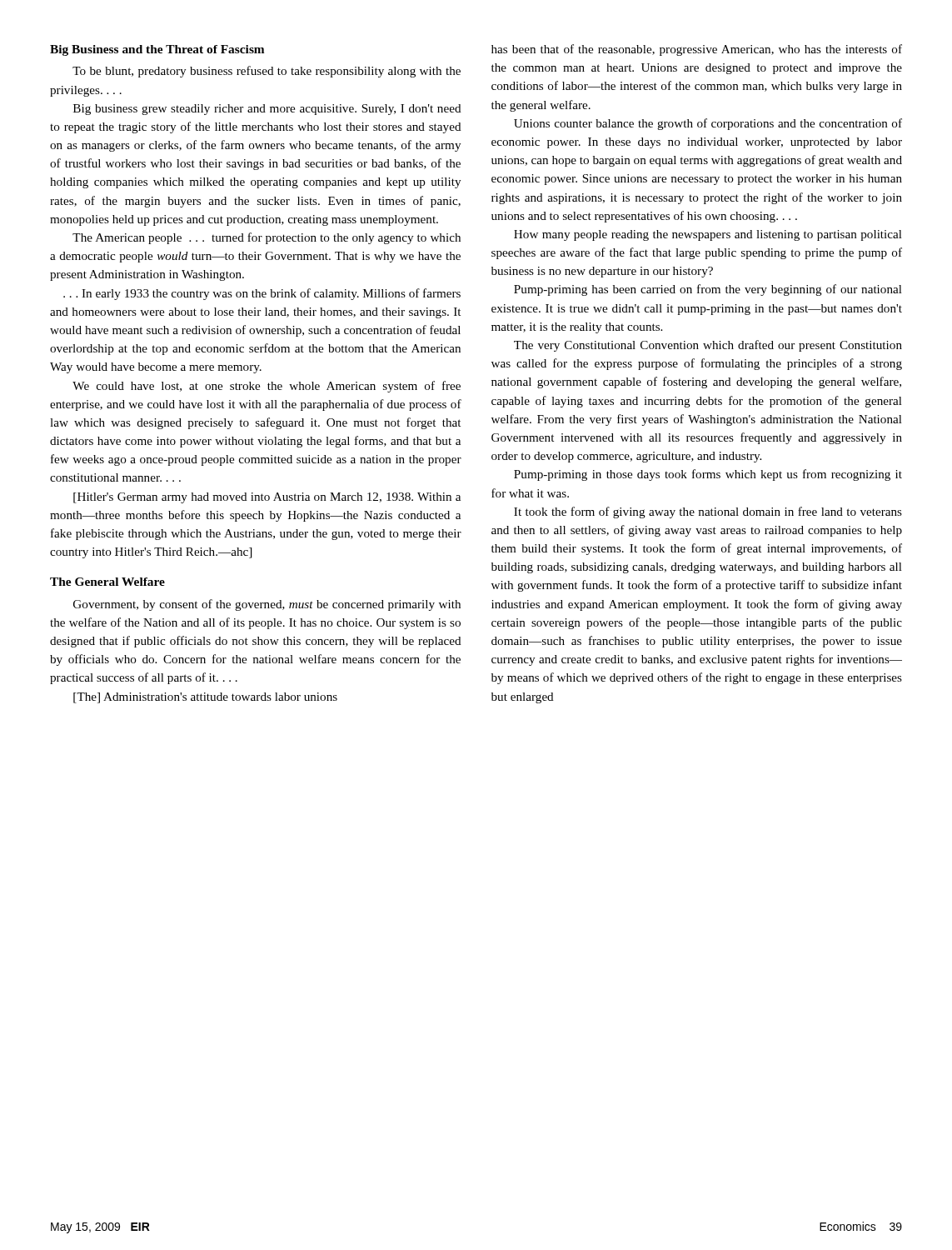The width and height of the screenshot is (952, 1250).
Task: Navigate to the text starting "Government, by consent of"
Action: click(x=256, y=650)
